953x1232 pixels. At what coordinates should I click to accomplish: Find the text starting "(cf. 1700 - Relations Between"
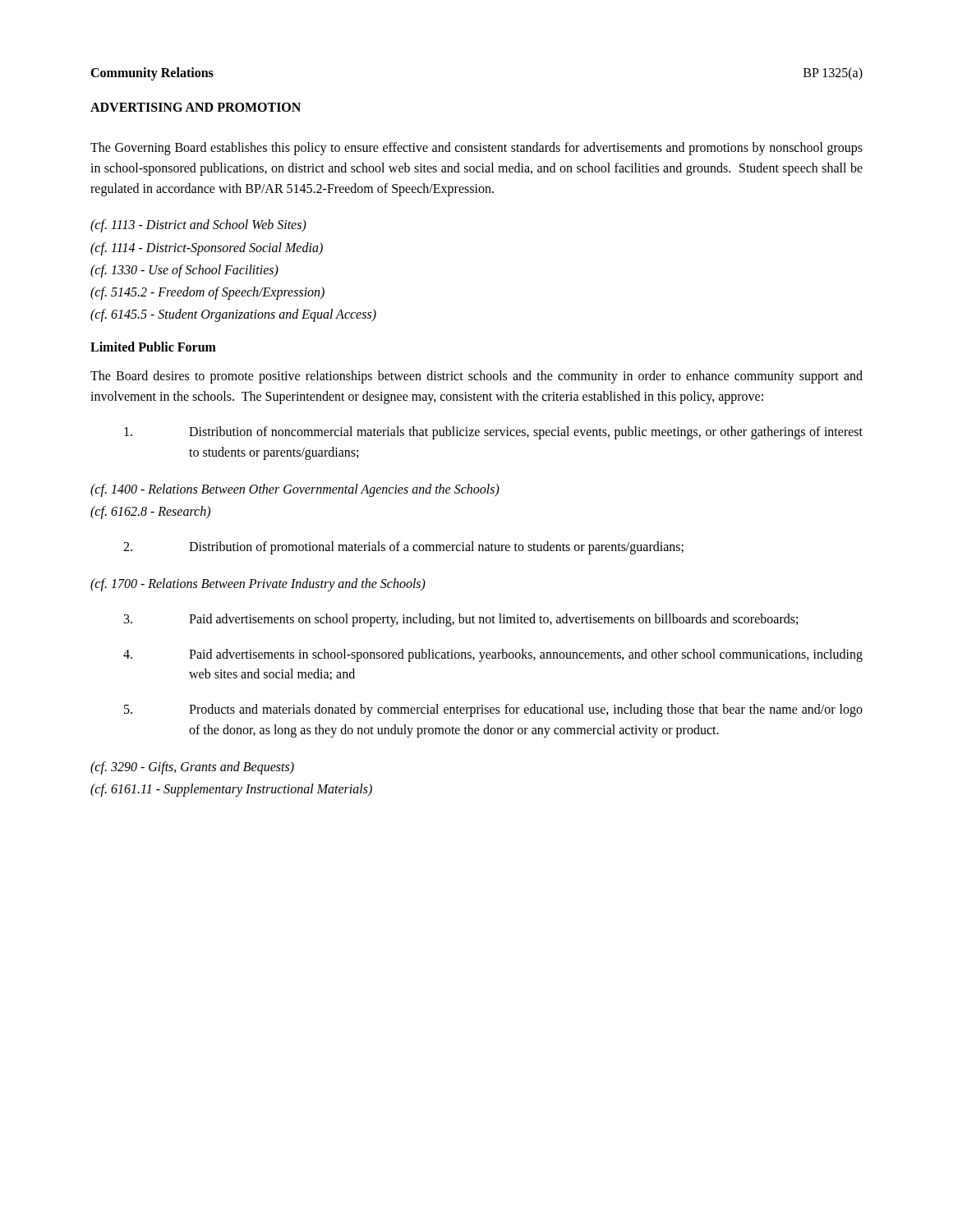[x=258, y=583]
